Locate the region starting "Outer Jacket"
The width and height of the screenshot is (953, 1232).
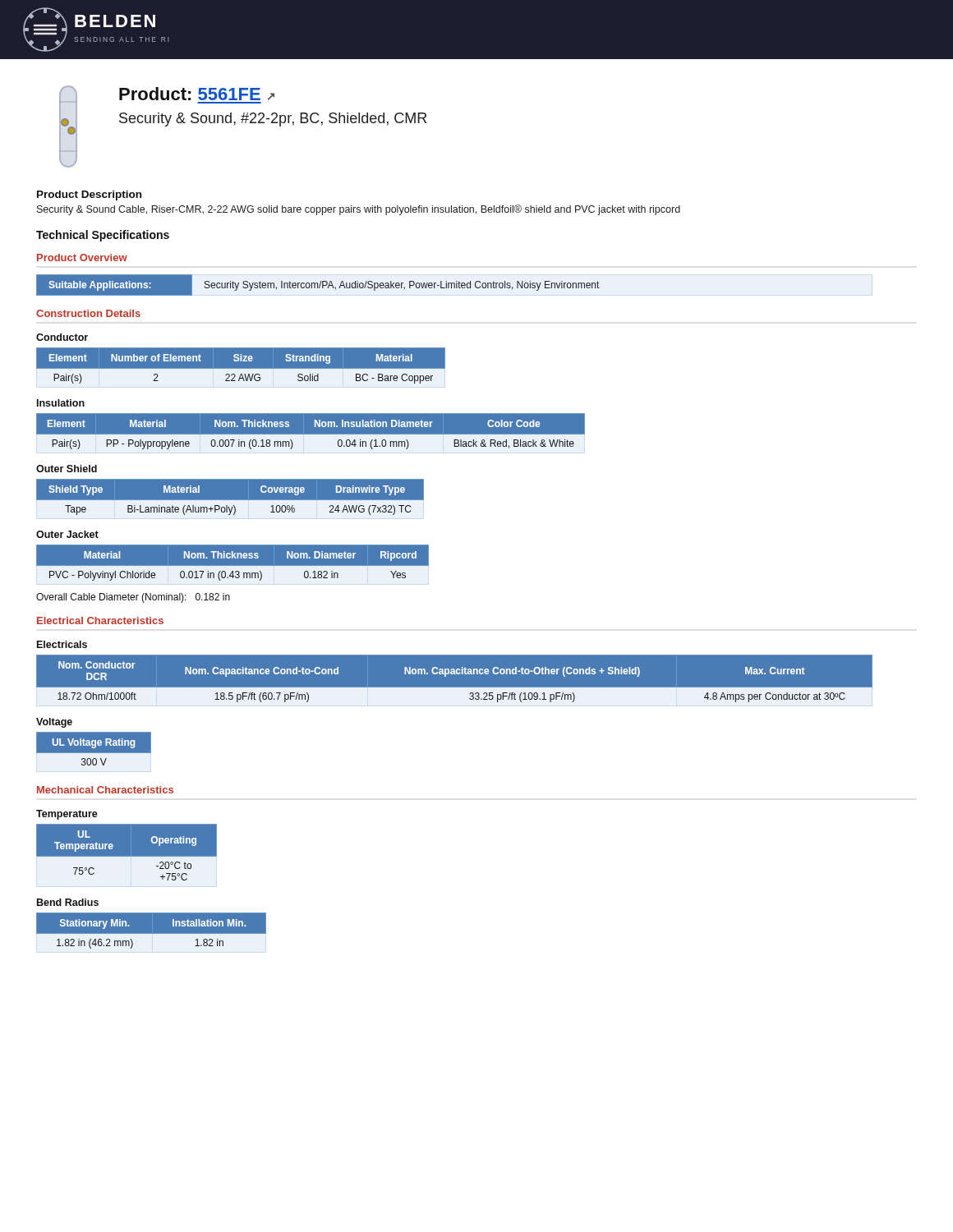[67, 535]
